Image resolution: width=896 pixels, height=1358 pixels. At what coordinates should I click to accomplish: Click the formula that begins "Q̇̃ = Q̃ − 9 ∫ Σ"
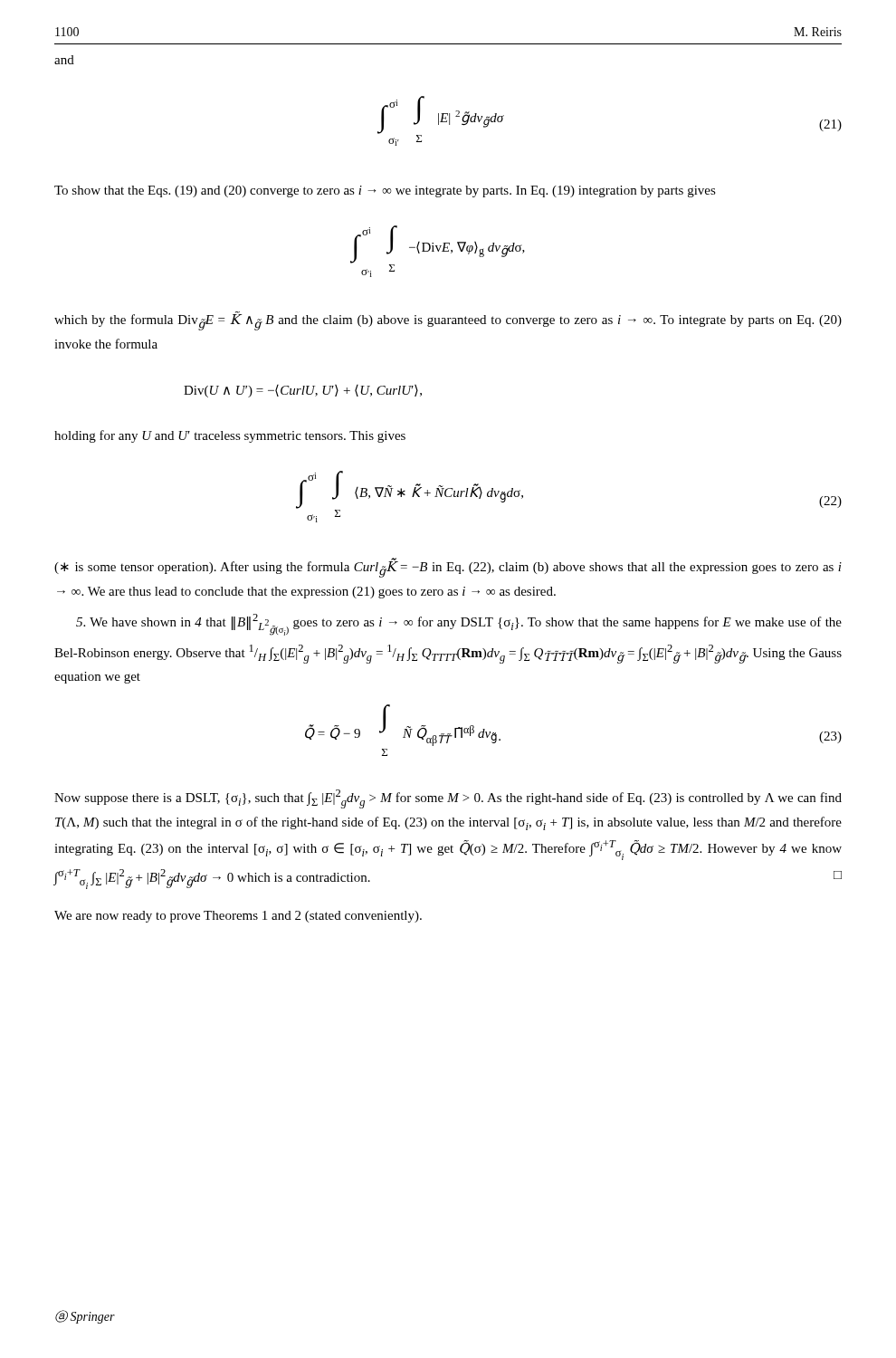point(384,726)
